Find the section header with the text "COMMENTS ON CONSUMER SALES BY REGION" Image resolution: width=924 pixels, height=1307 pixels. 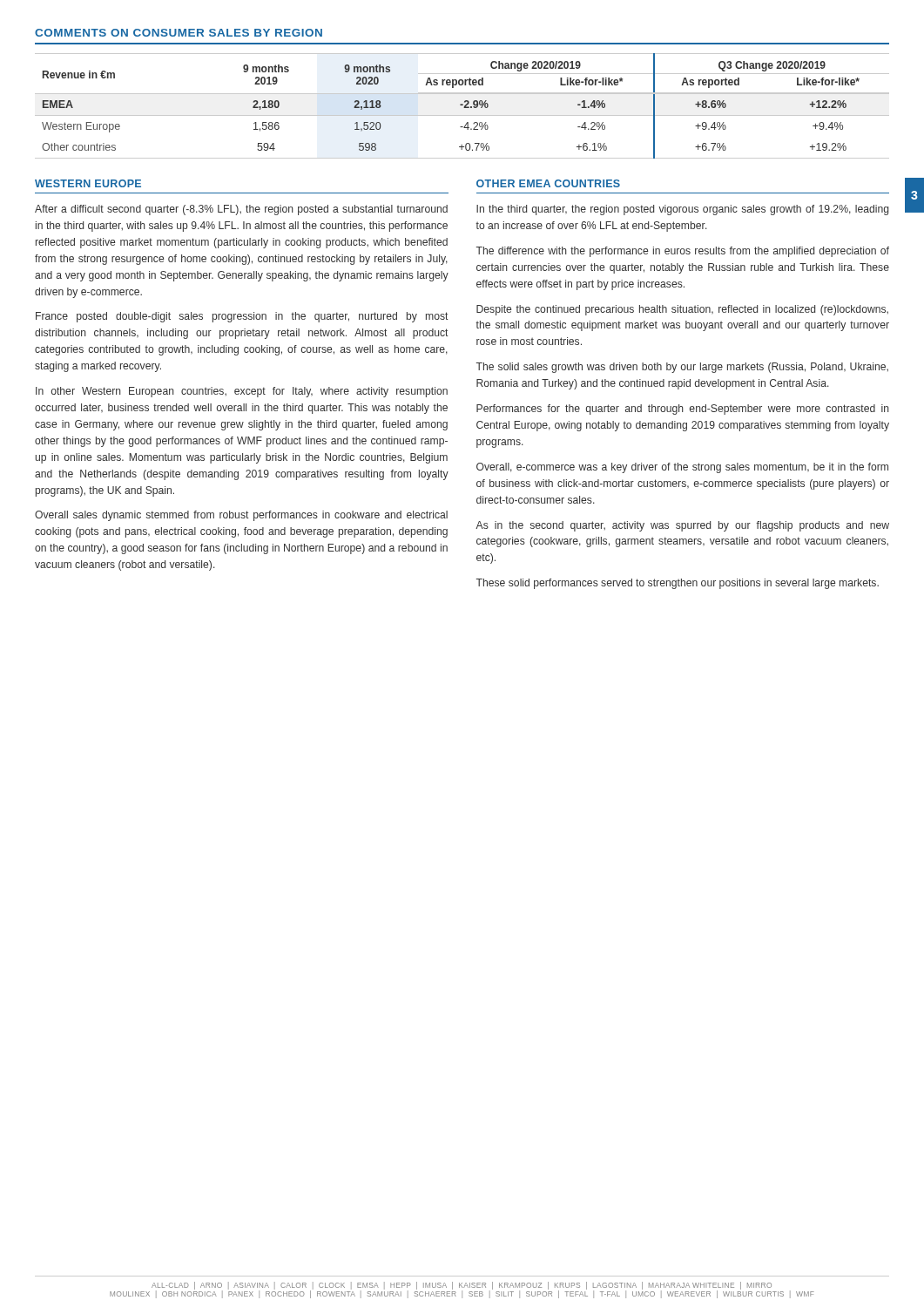[x=462, y=35]
